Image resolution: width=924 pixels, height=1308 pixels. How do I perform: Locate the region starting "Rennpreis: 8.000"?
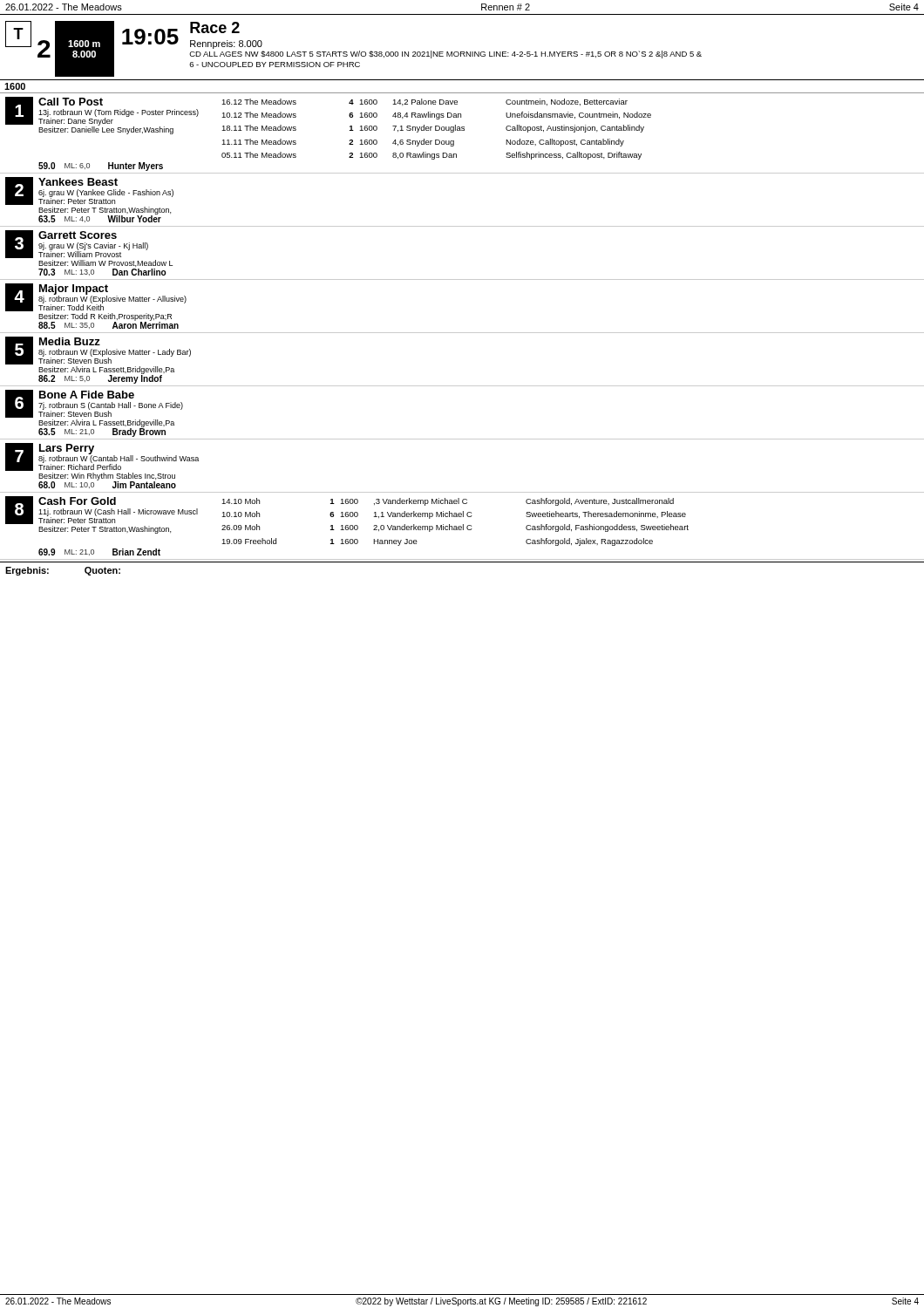(226, 44)
